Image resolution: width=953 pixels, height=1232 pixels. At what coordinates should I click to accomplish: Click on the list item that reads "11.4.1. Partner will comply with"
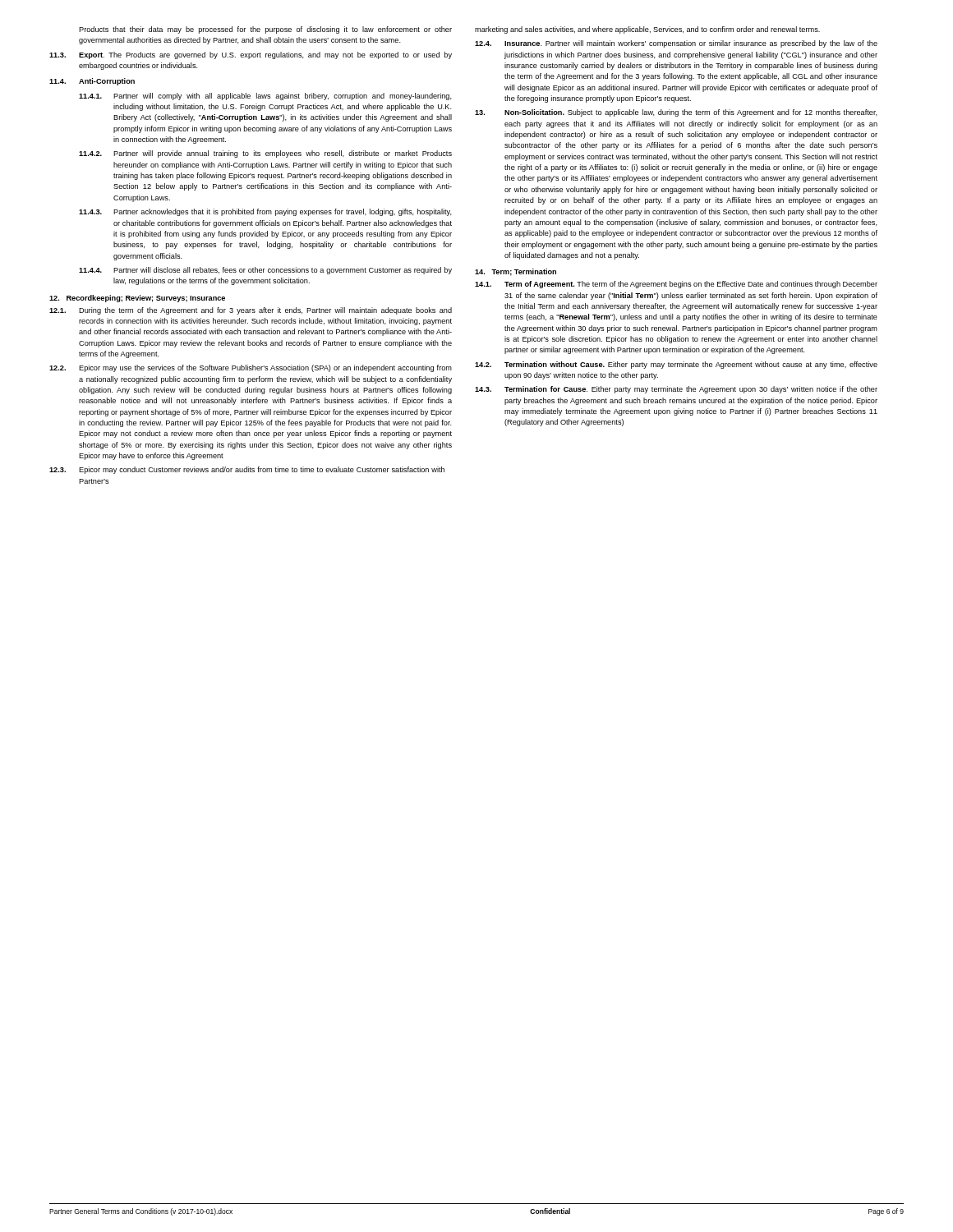265,118
